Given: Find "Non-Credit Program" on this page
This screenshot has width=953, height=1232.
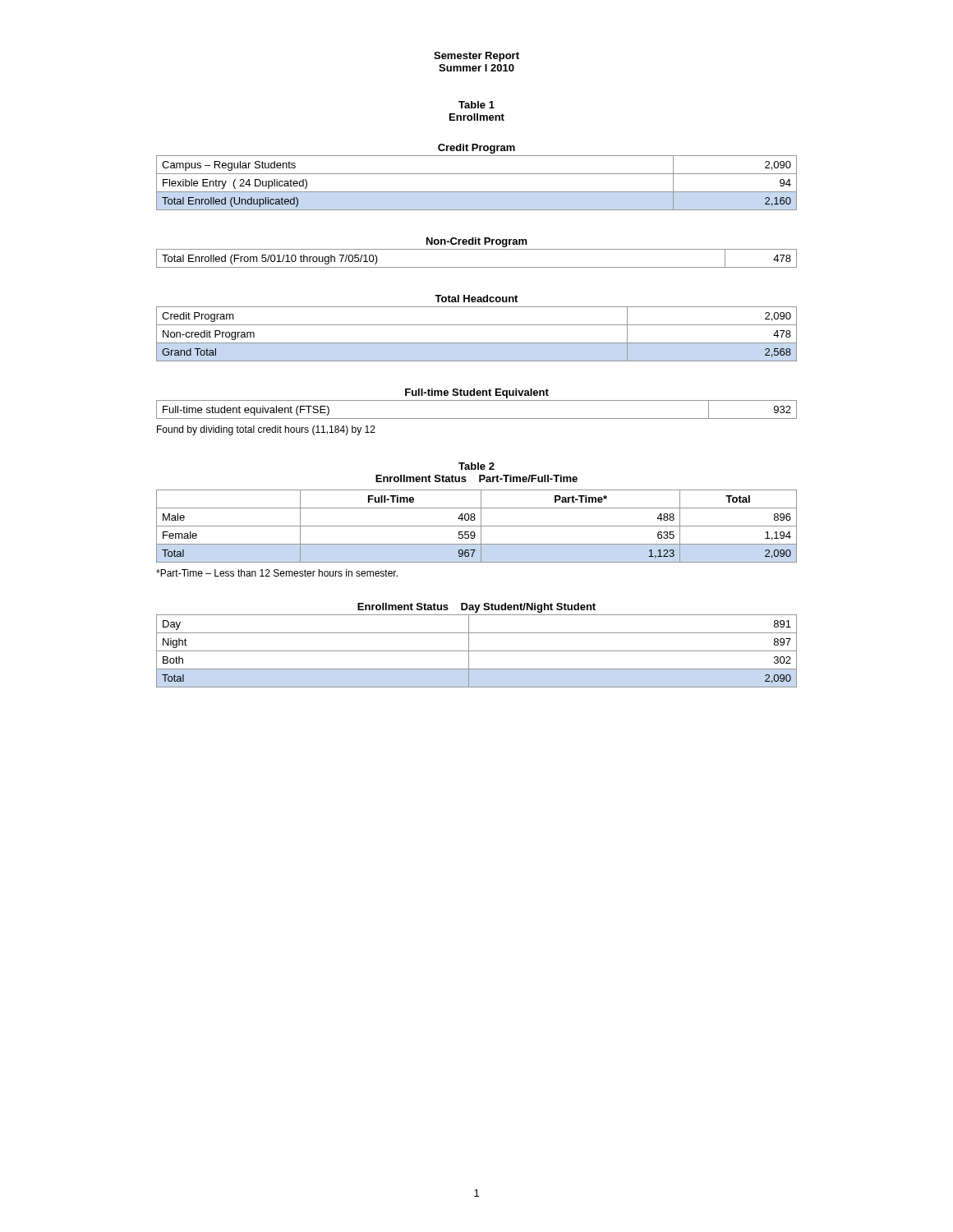Looking at the screenshot, I should click(x=476, y=241).
